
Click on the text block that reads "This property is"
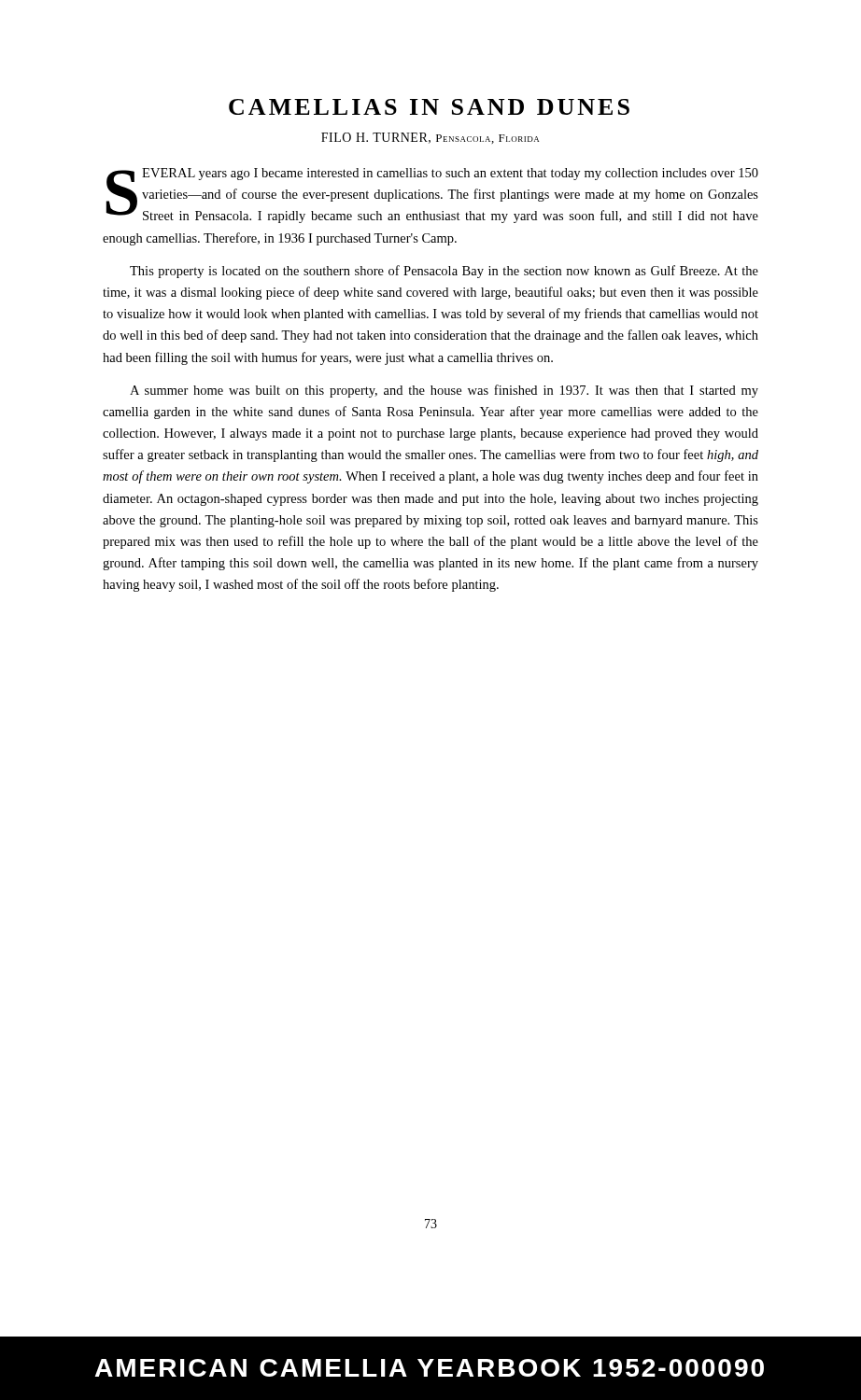click(x=430, y=314)
